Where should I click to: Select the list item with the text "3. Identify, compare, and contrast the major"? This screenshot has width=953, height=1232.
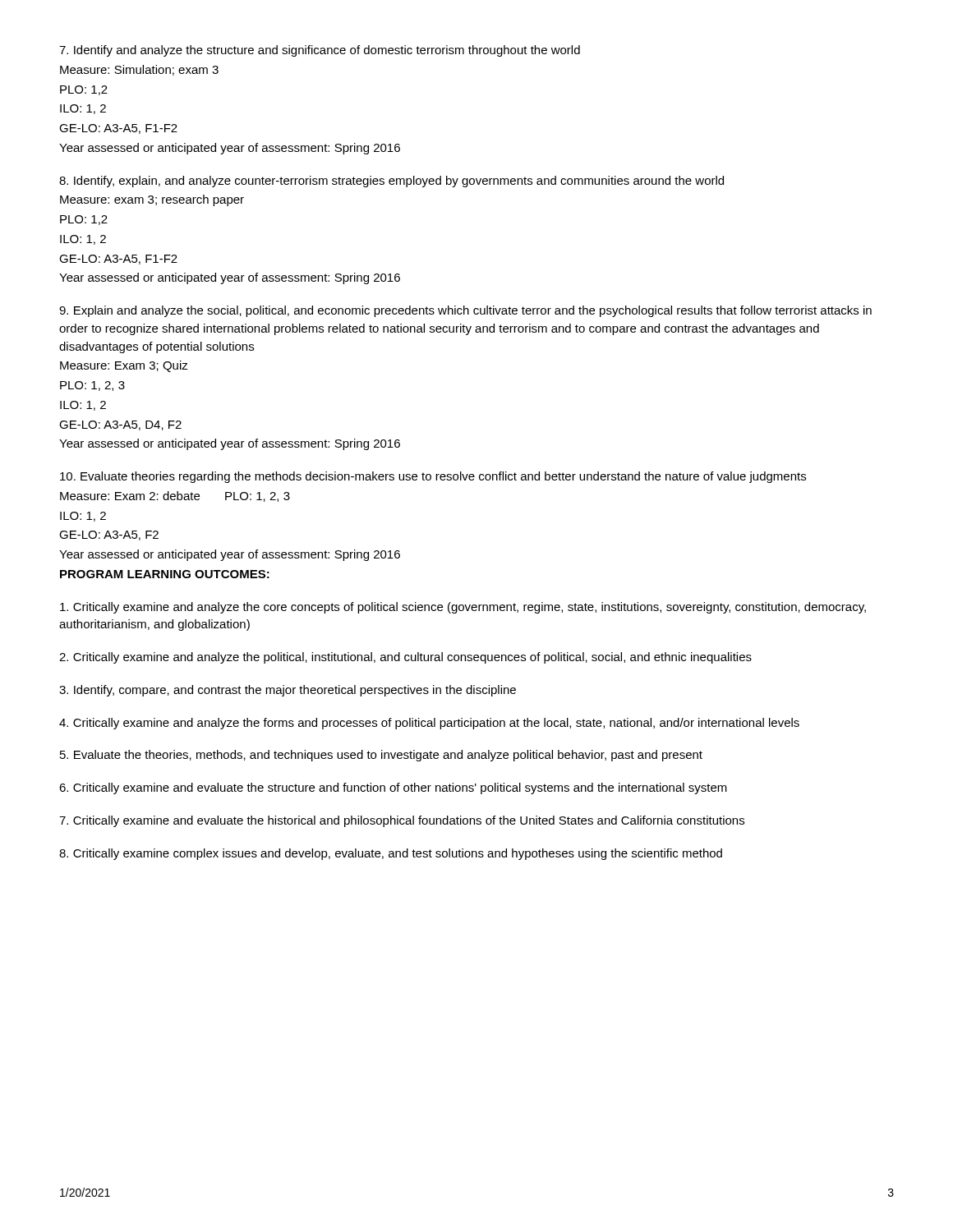click(x=476, y=690)
